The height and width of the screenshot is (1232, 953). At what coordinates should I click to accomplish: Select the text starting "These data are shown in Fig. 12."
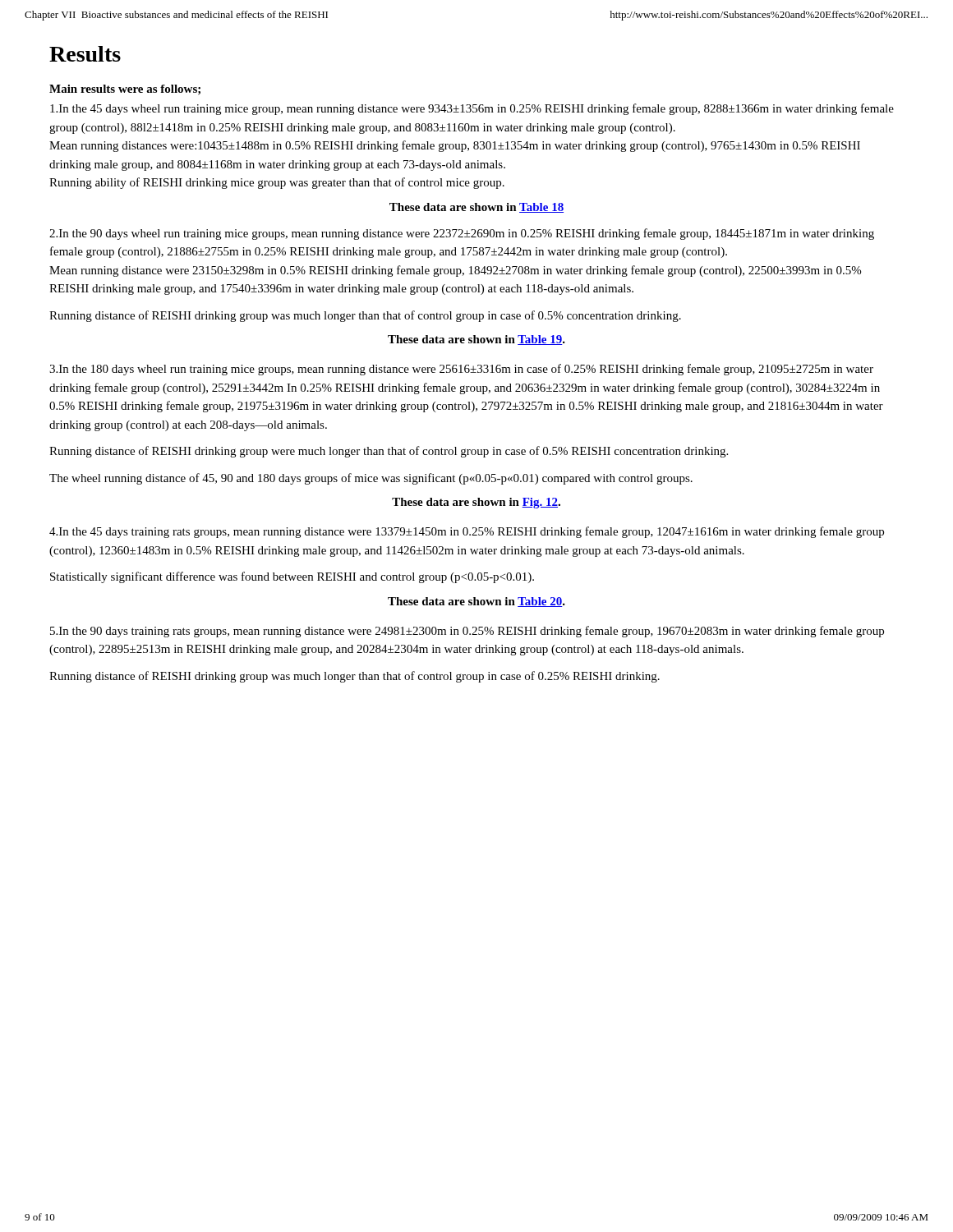tap(476, 502)
